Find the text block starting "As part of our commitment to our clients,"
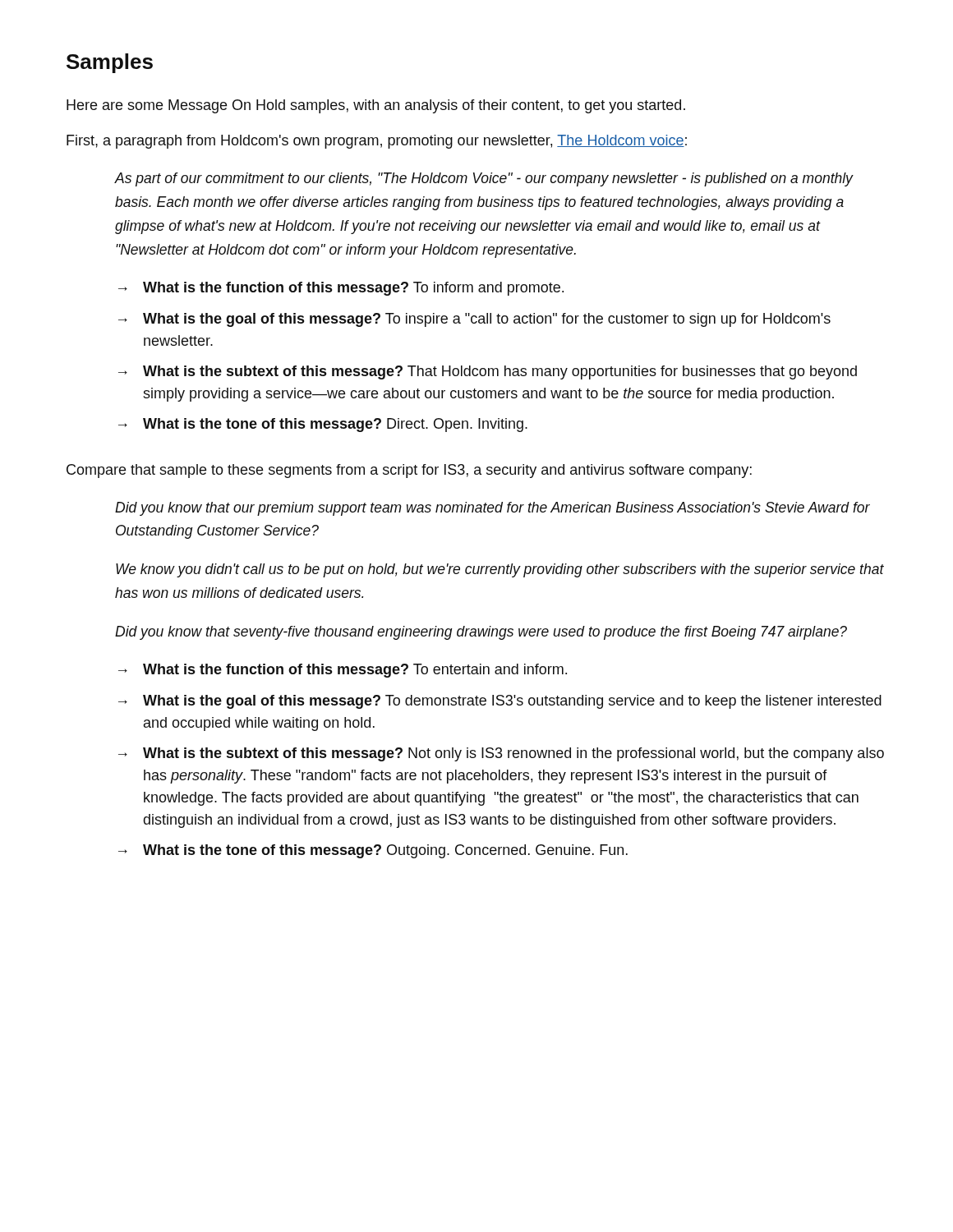The height and width of the screenshot is (1232, 953). [x=484, y=214]
